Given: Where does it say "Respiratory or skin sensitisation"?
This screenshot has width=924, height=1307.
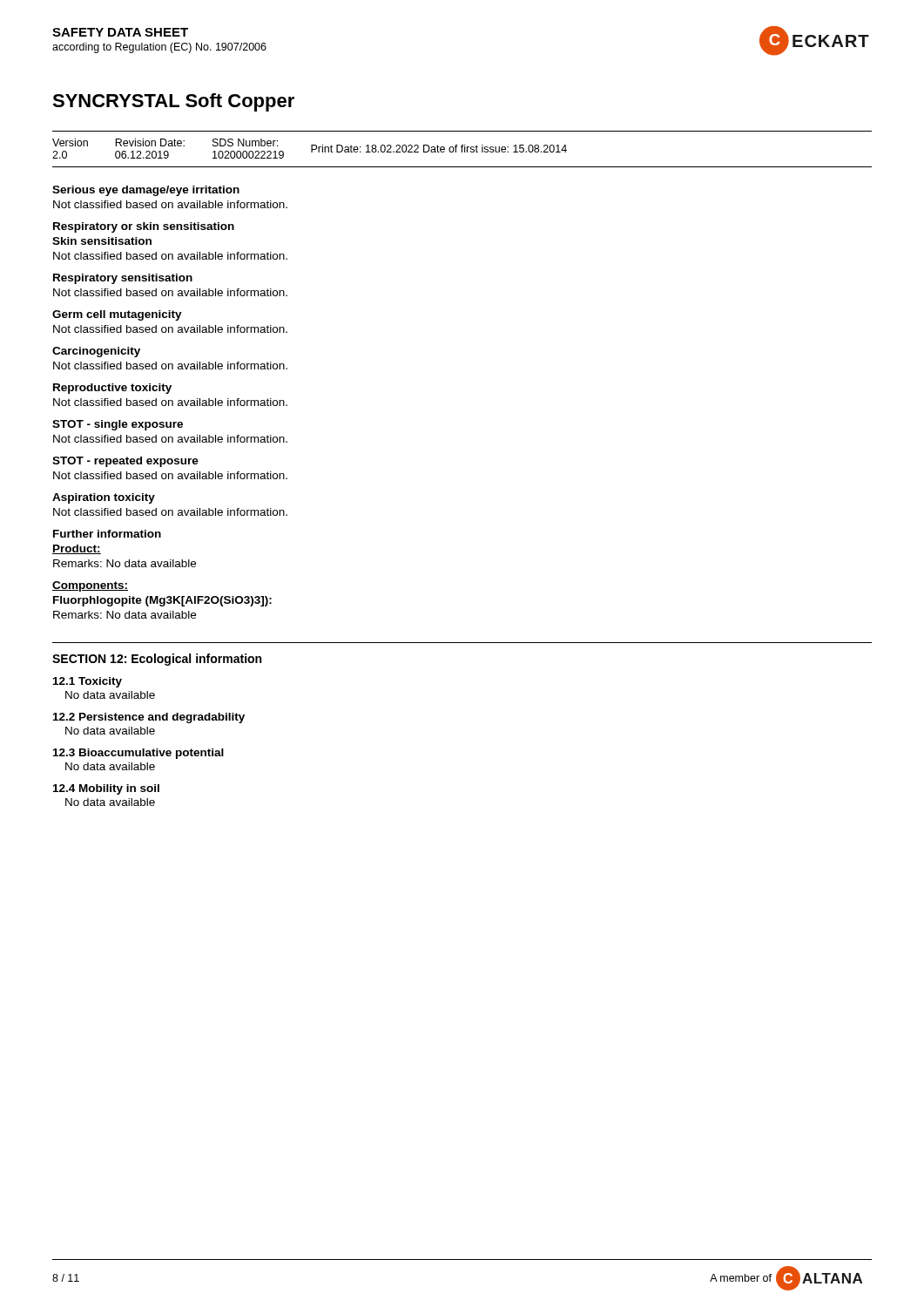Looking at the screenshot, I should [144, 227].
